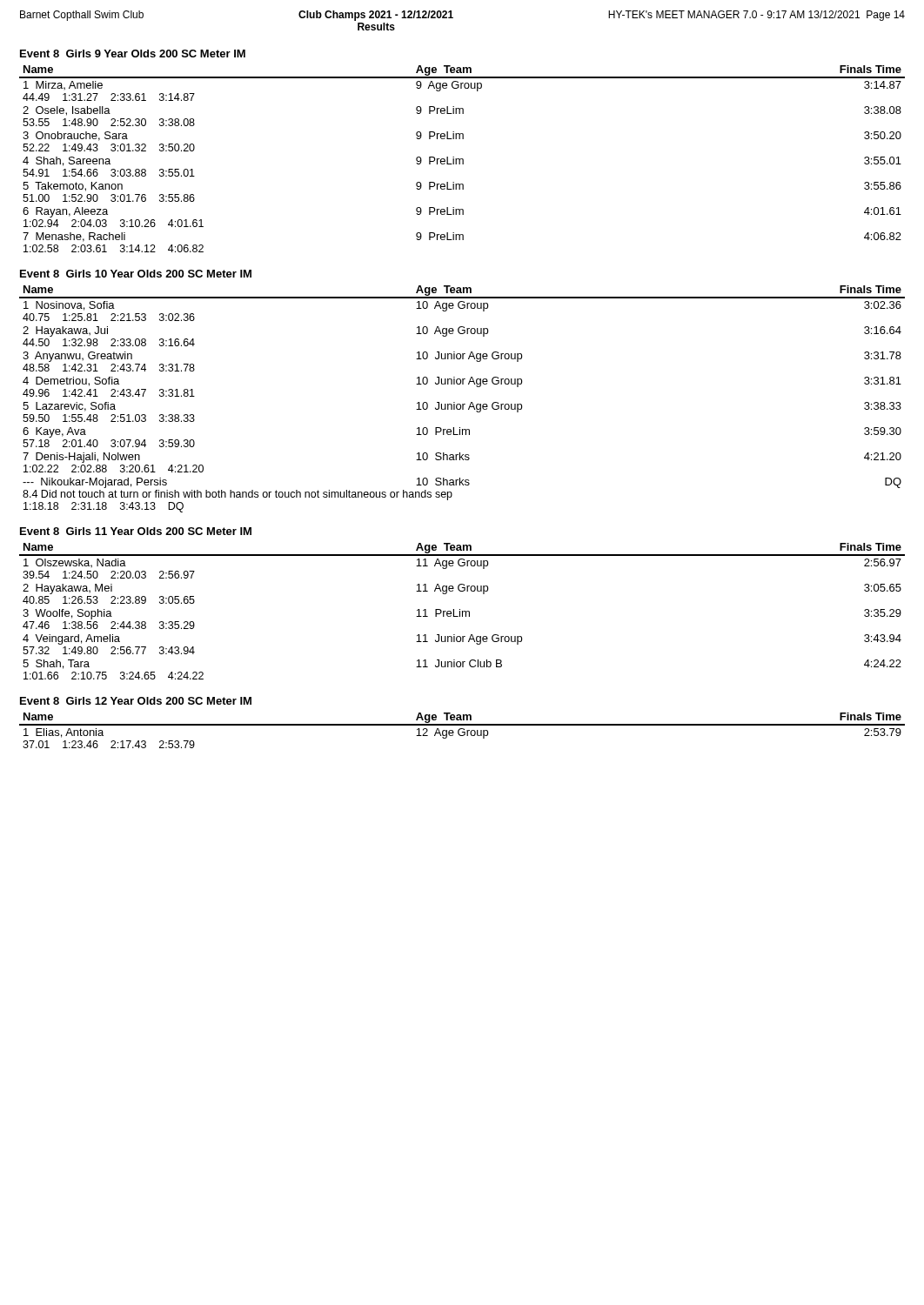This screenshot has height=1305, width=924.
Task: Click the section header that begins "Event 8 Girls 9 Year Olds"
Action: click(x=133, y=54)
